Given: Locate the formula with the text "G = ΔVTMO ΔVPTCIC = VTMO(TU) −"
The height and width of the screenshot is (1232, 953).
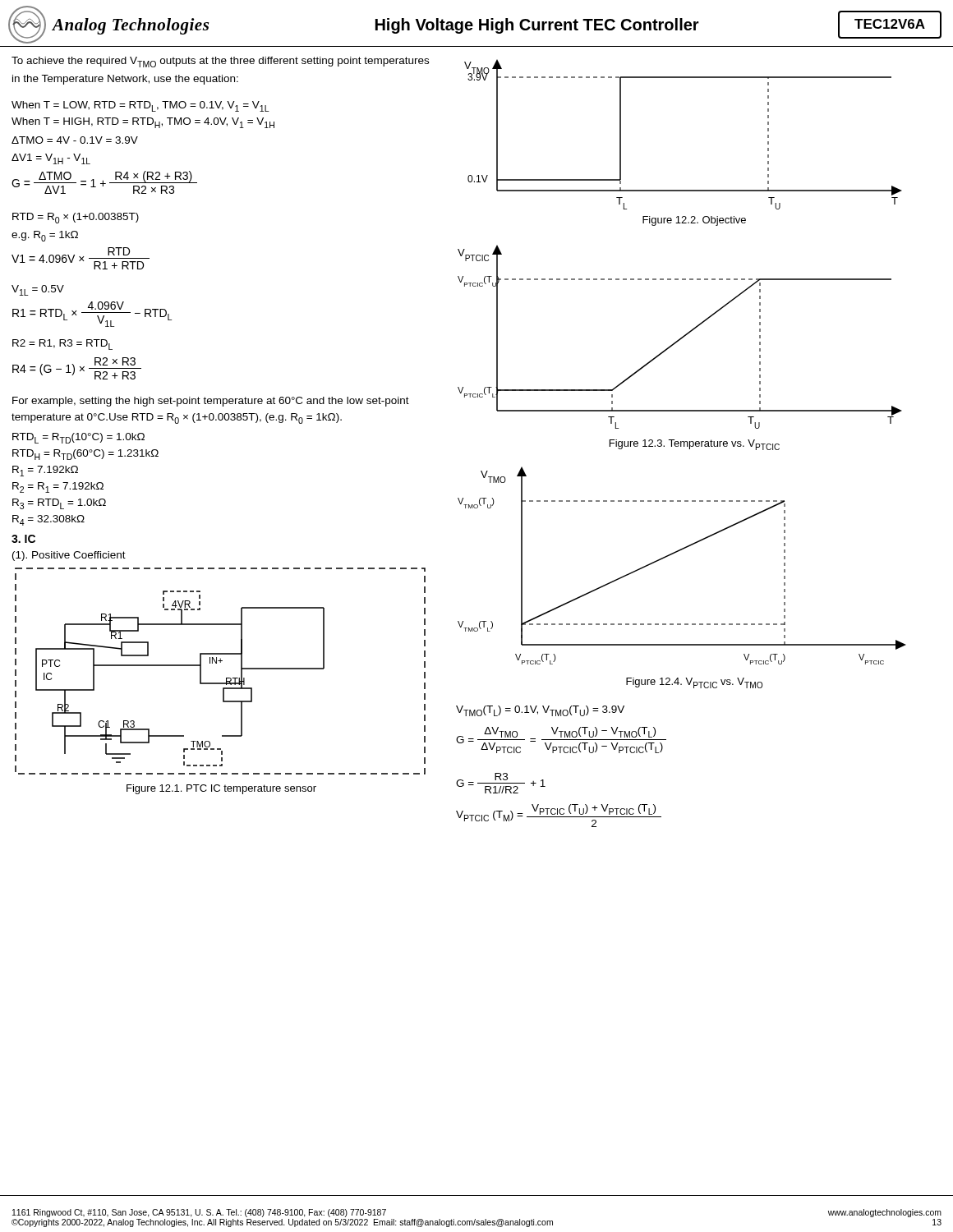Looking at the screenshot, I should click(x=561, y=739).
